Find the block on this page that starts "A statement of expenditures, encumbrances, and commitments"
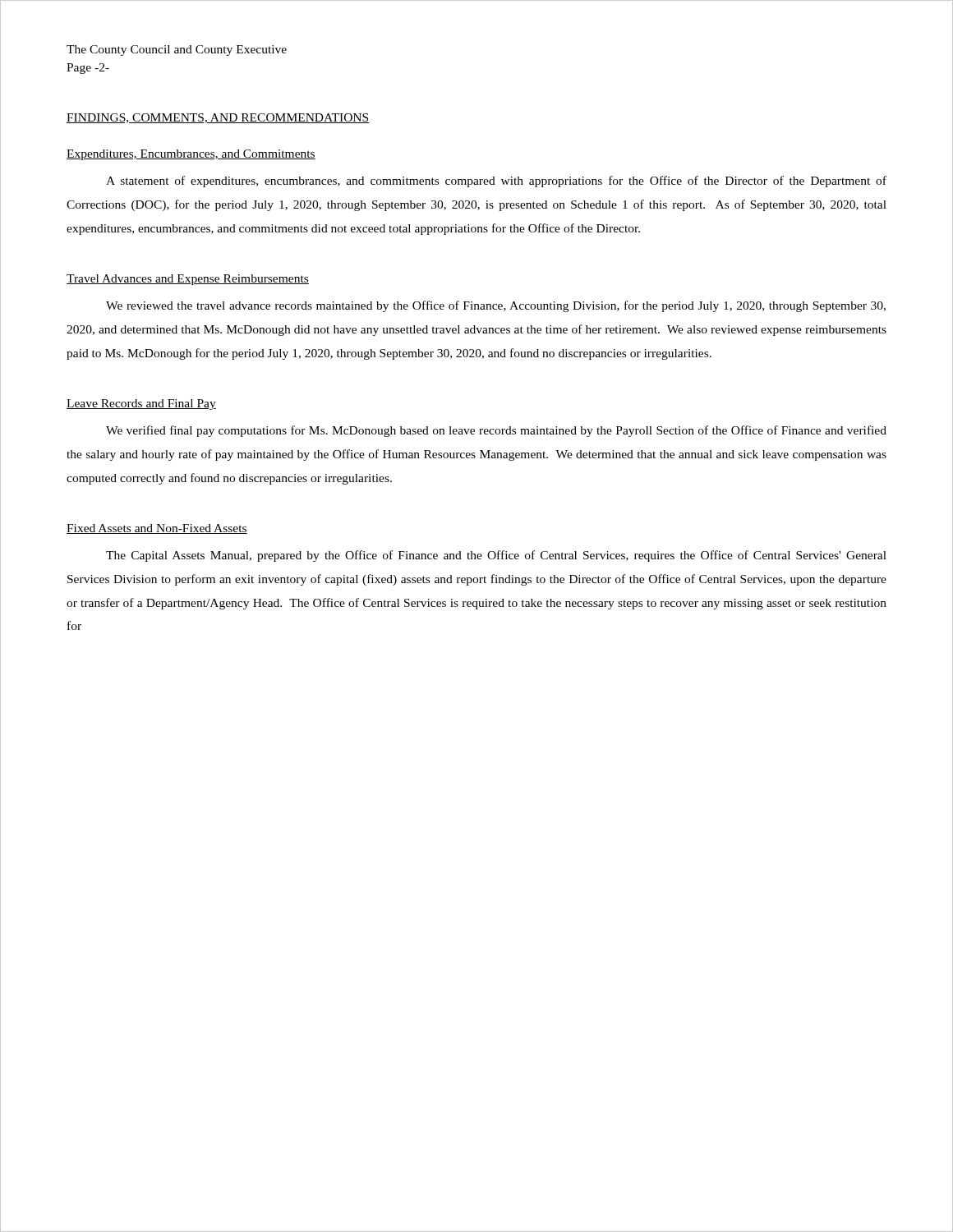 (476, 204)
